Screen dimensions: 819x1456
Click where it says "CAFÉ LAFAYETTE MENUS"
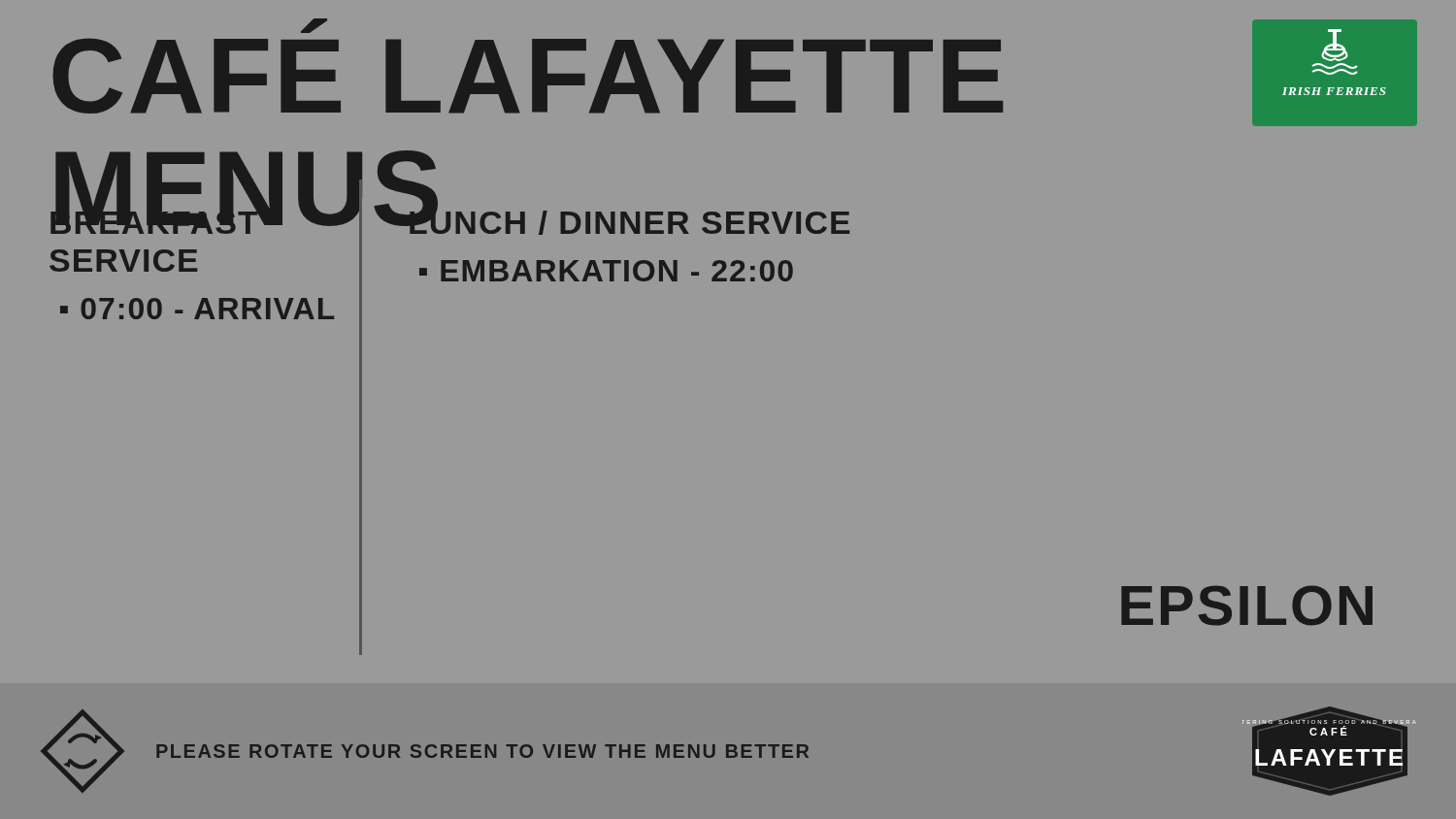(728, 131)
